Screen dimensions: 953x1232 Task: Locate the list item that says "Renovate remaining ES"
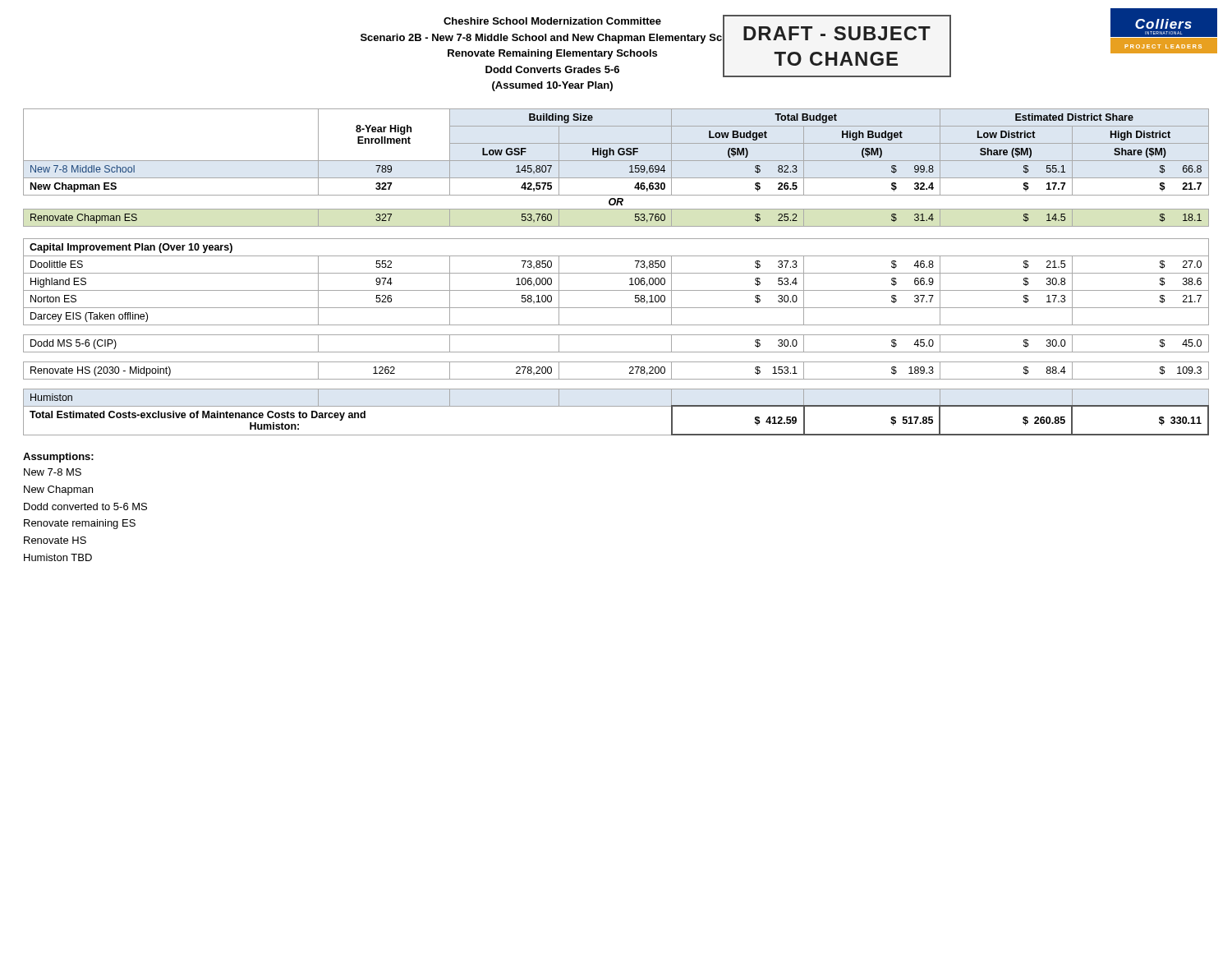(x=79, y=523)
